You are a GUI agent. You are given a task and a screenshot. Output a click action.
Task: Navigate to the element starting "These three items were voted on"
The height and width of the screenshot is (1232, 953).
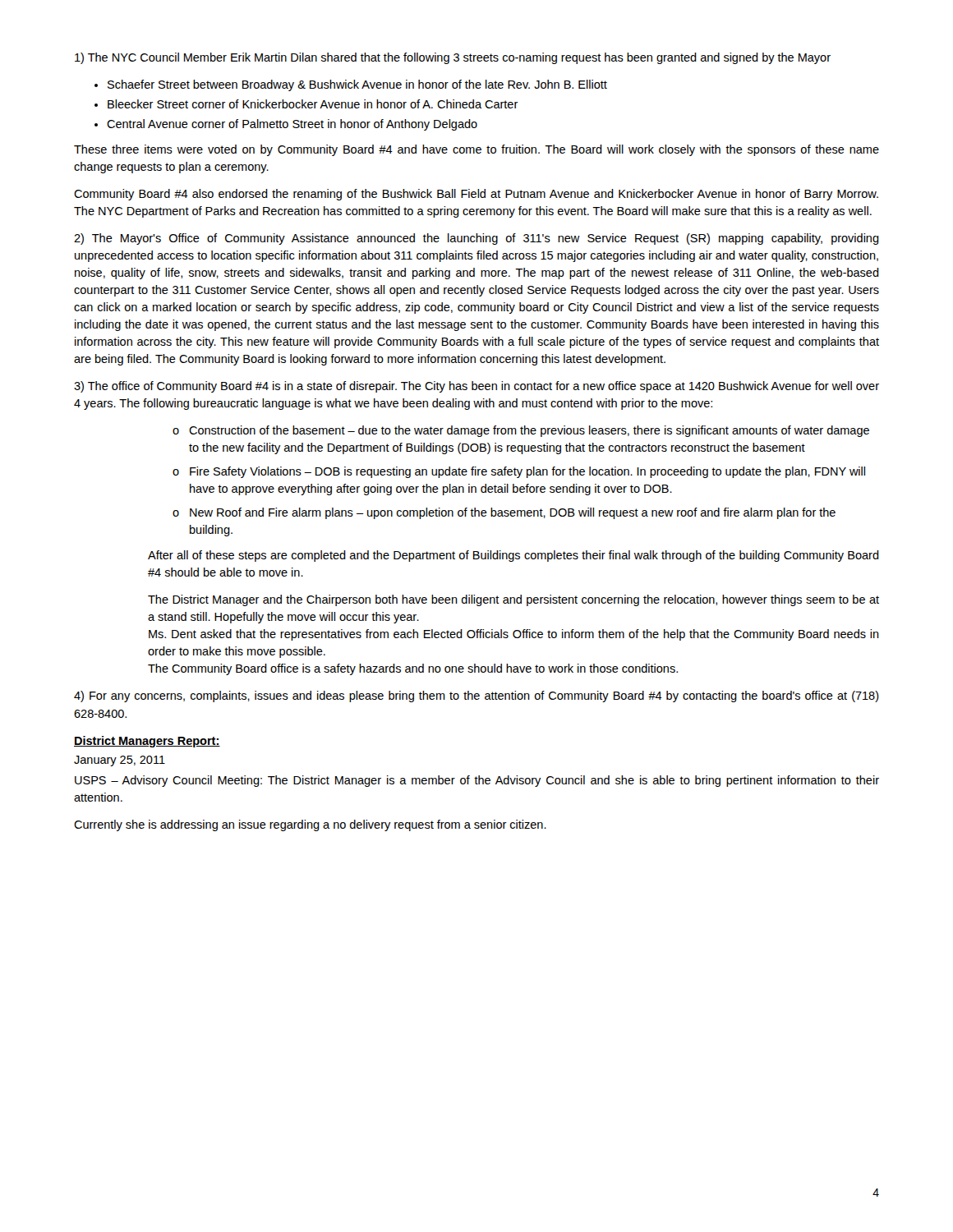coord(476,159)
